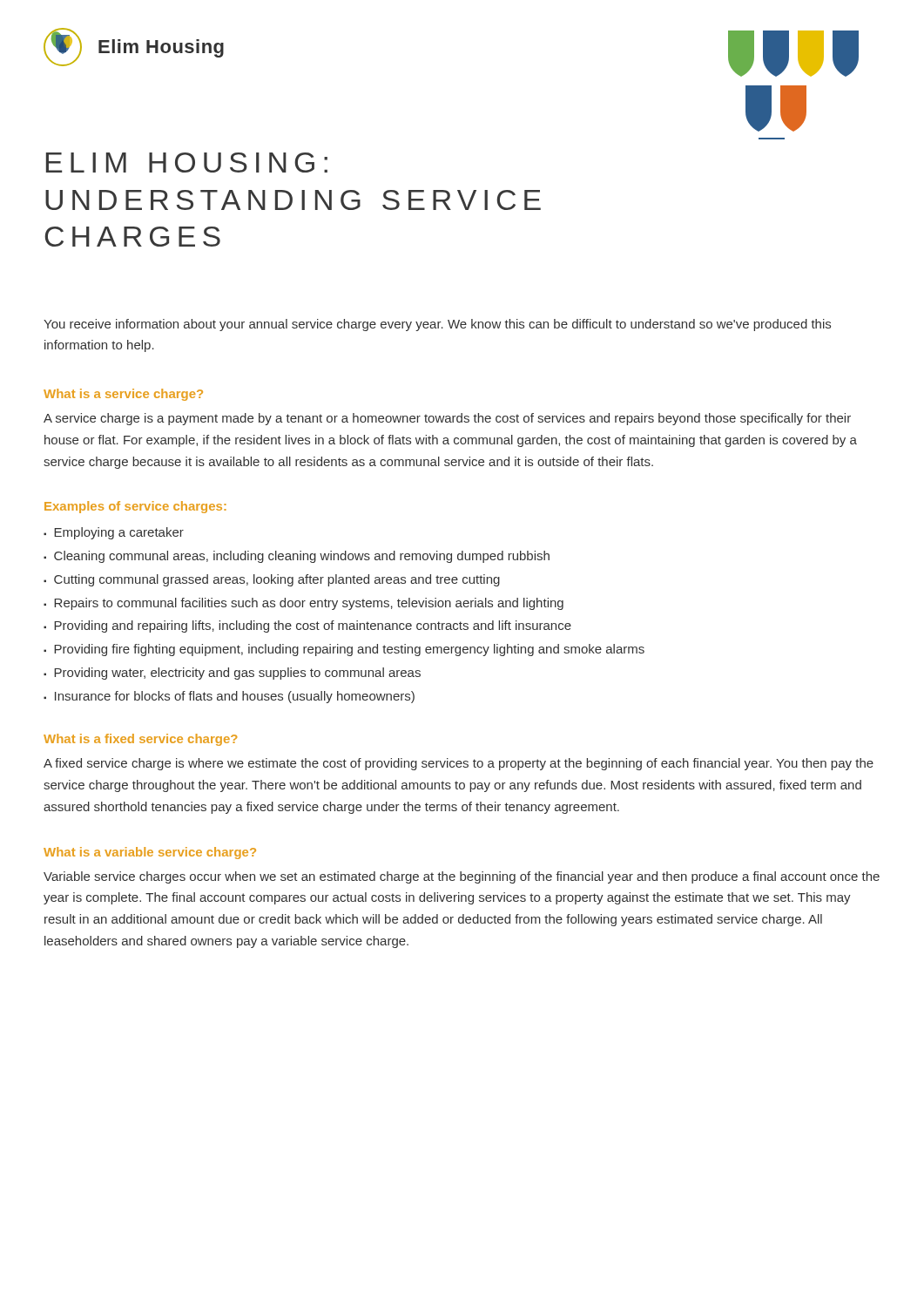Click on the list item with the text "▪ Cleaning communal"
The height and width of the screenshot is (1307, 924).
[462, 556]
